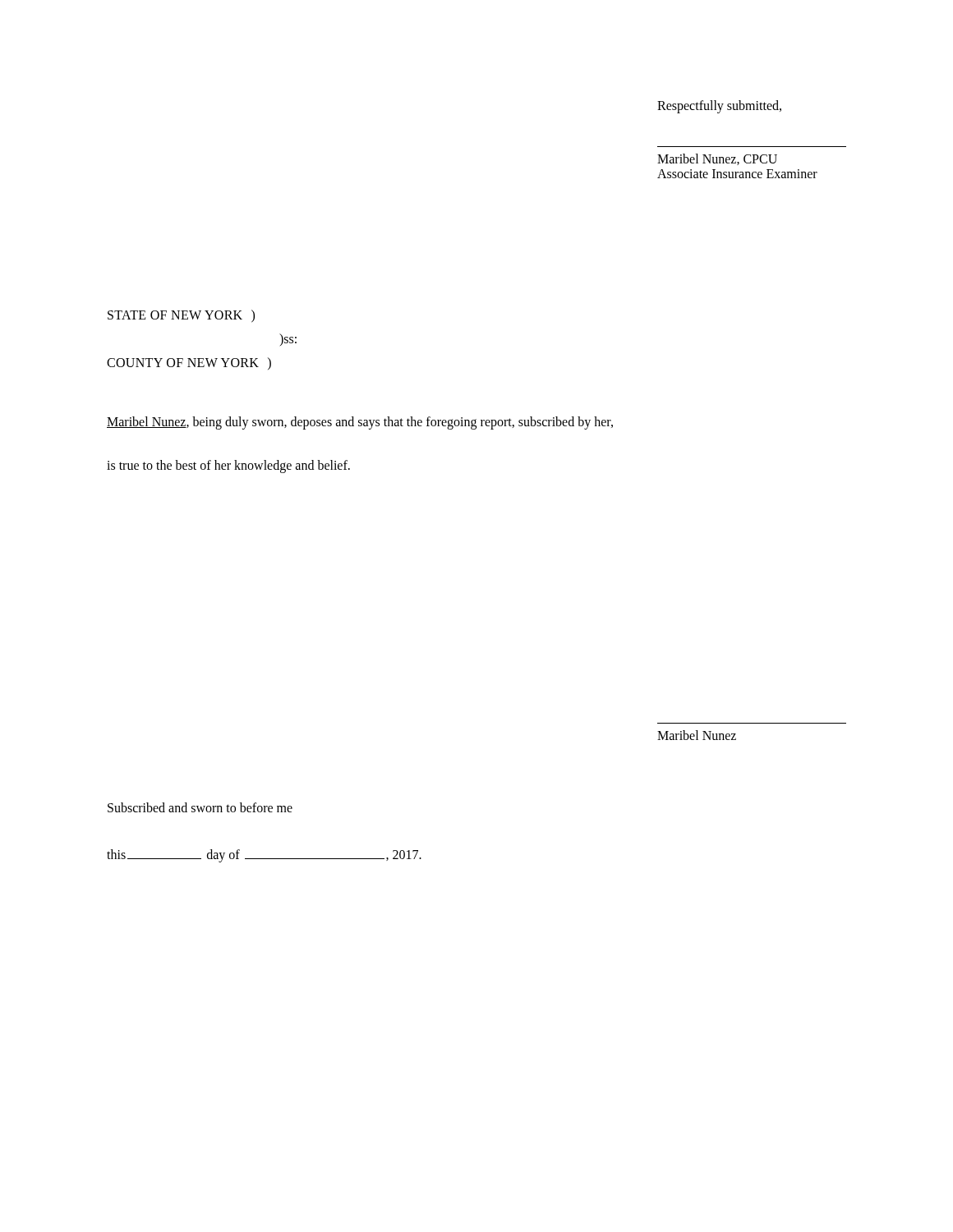Locate the block of text that opens with "Maribel Nunez, being"
The width and height of the screenshot is (953, 1232).
tap(360, 423)
